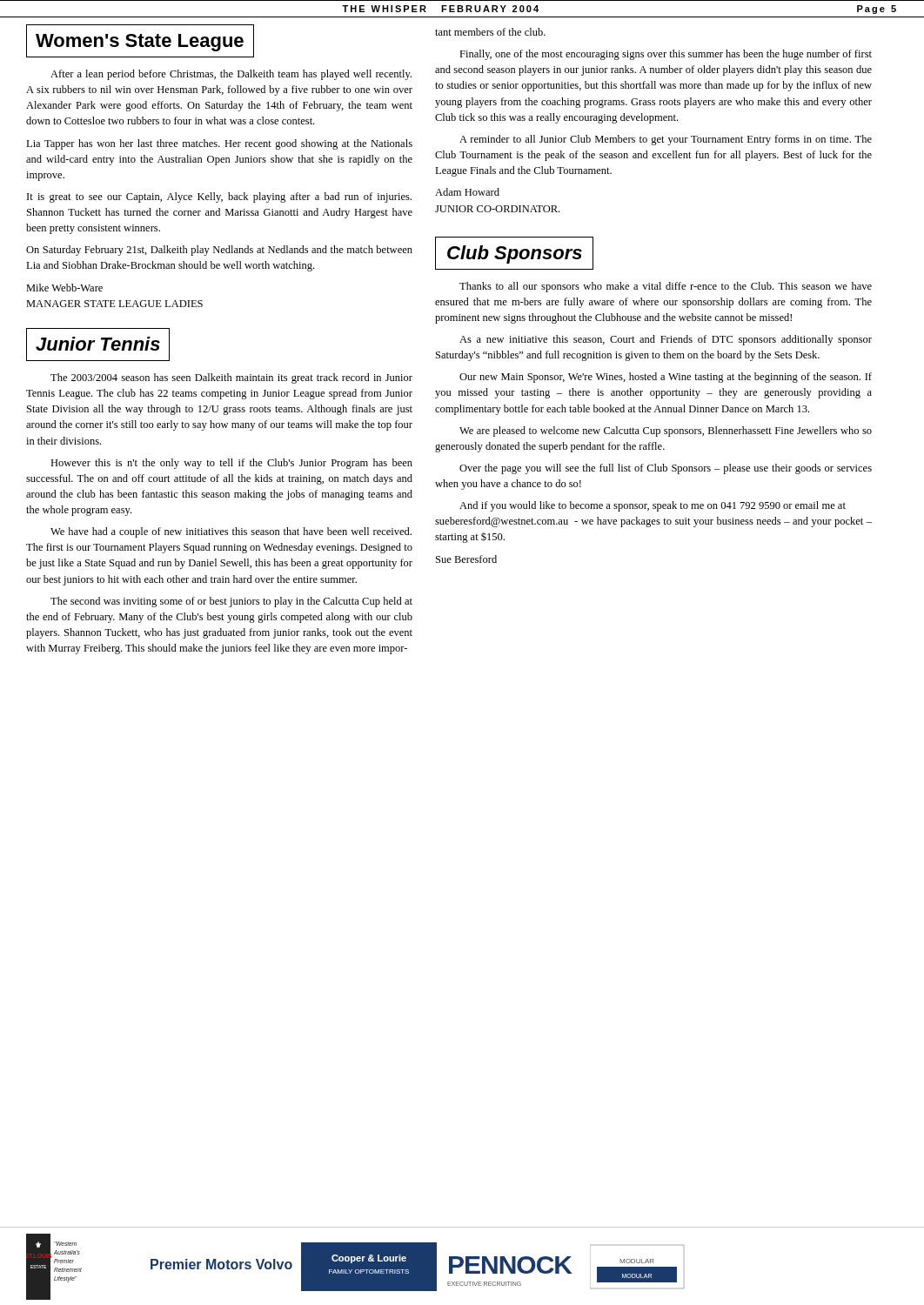Click on the block starting "After a lean"
924x1305 pixels.
[219, 98]
